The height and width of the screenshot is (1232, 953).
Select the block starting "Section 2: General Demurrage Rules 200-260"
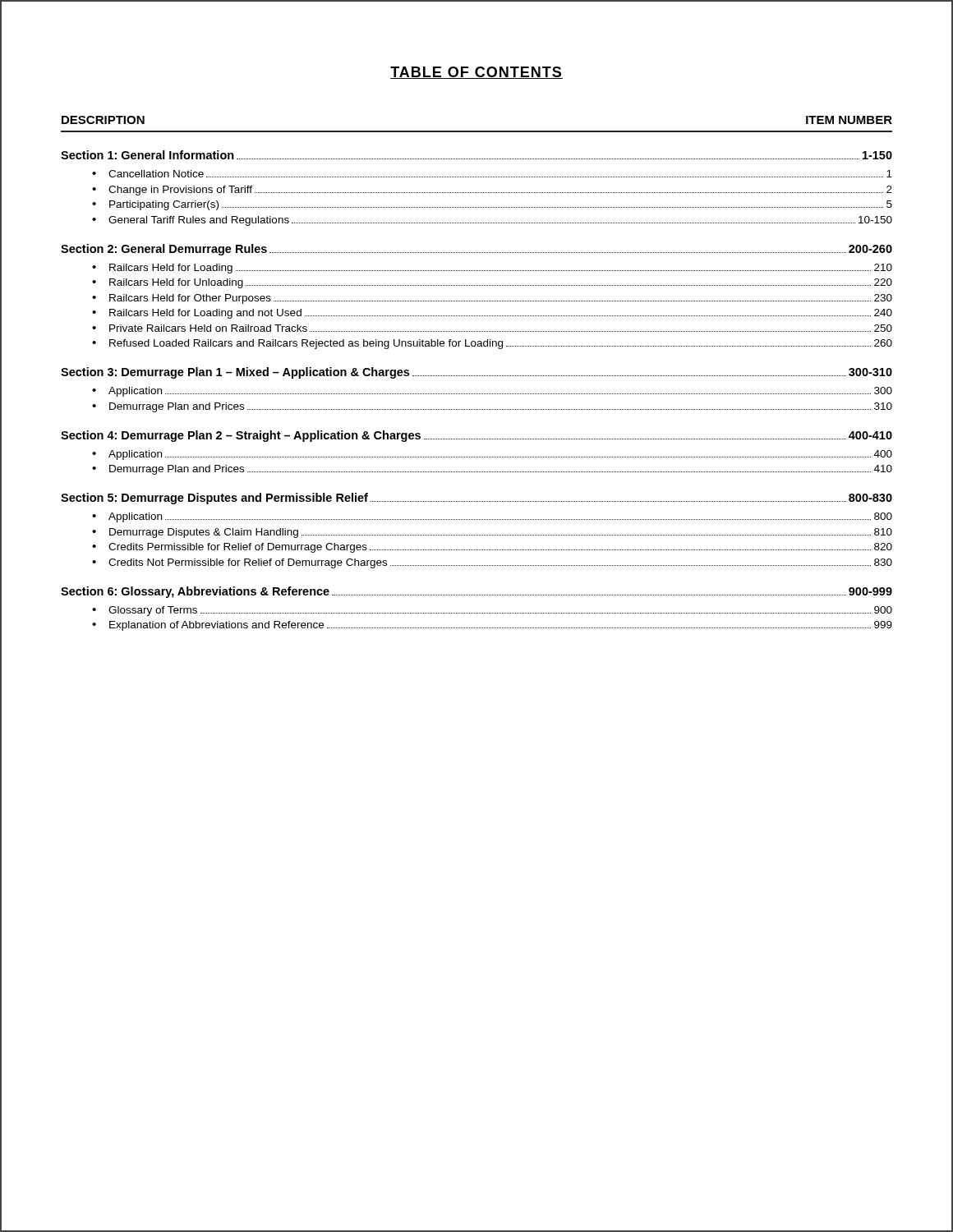(x=476, y=248)
